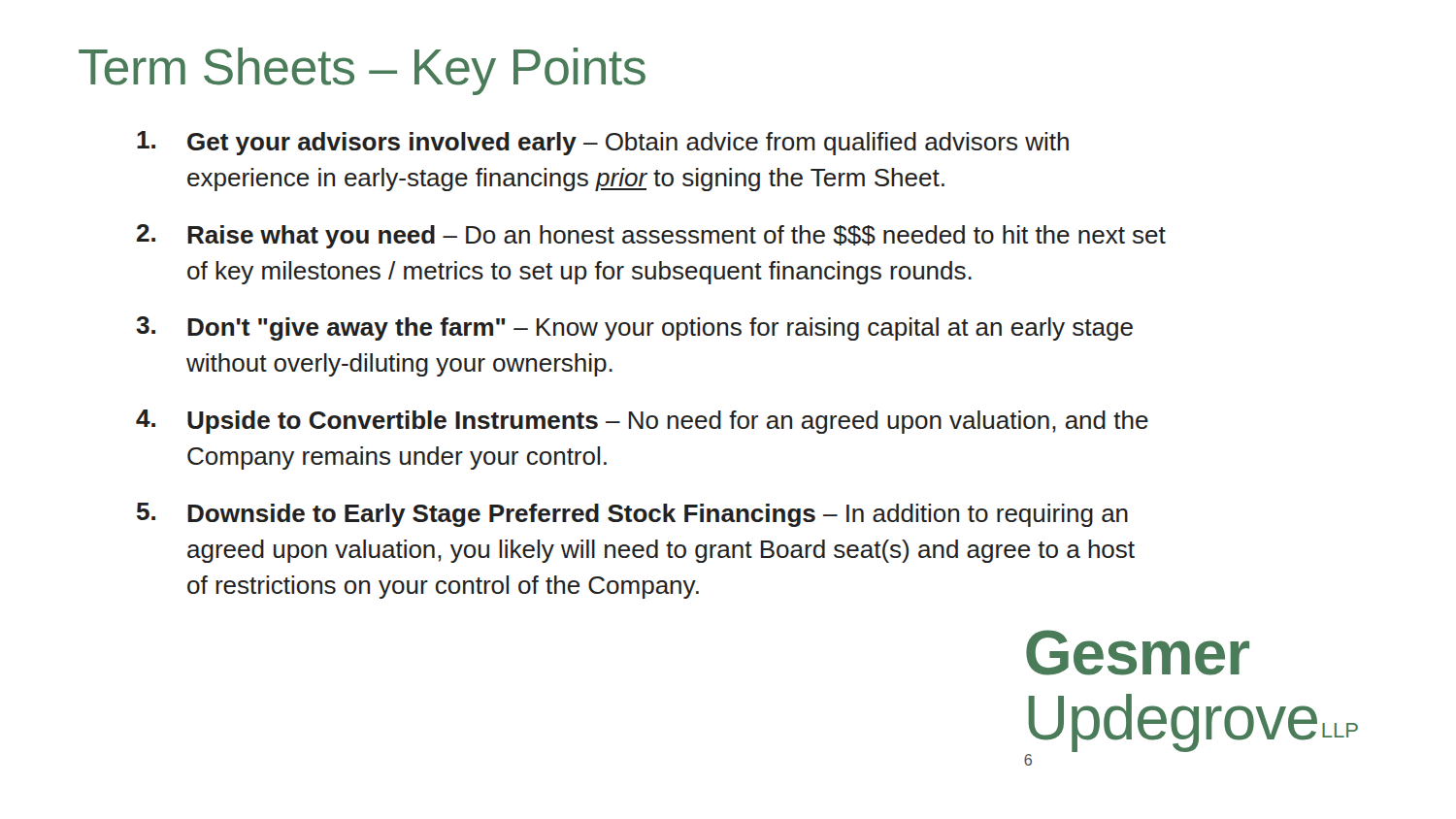Point to the block beginning "Get your advisors involved early – Obtain"
Screen dimensions: 819x1456
[603, 160]
